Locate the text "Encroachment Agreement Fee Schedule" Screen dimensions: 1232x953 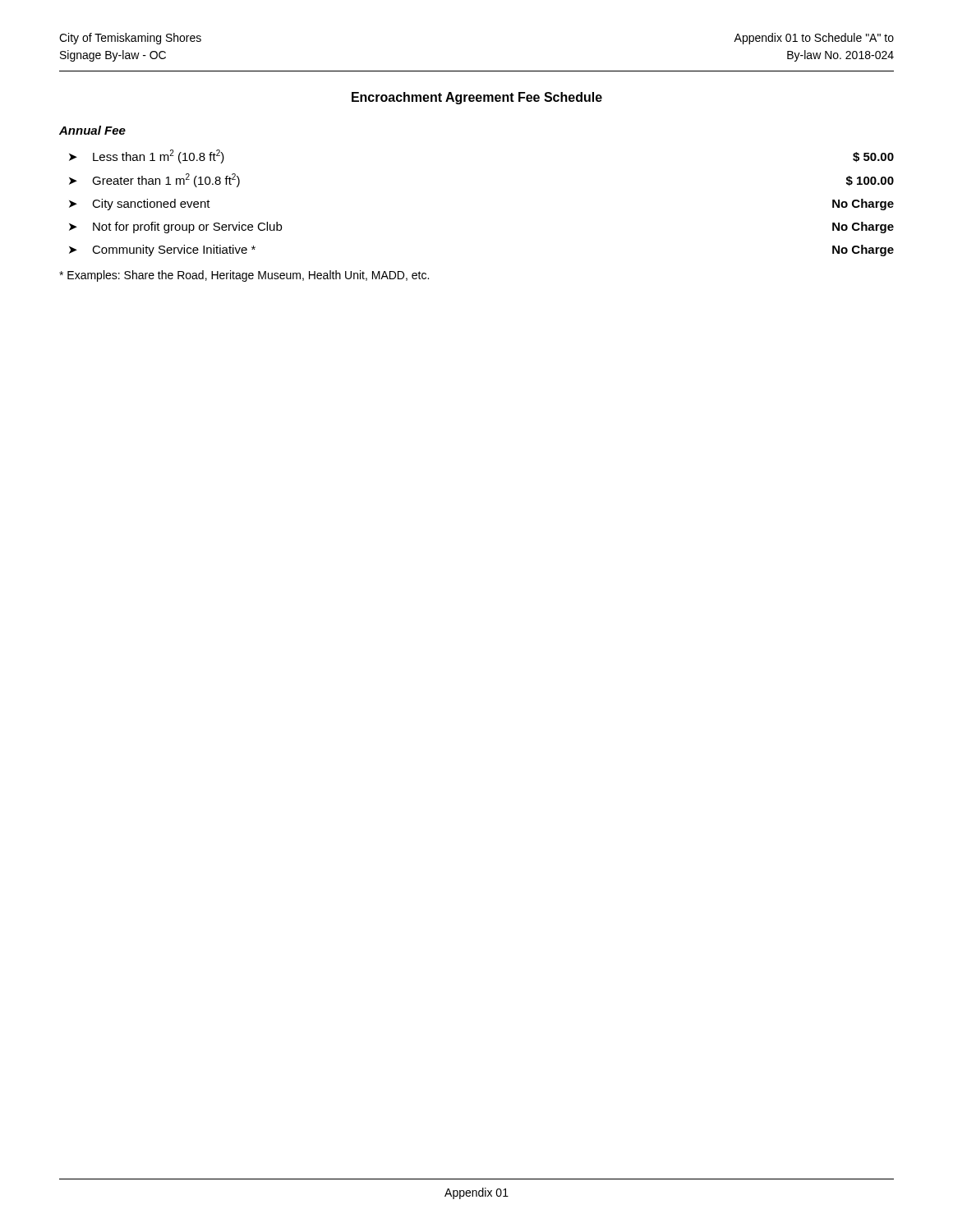(476, 97)
